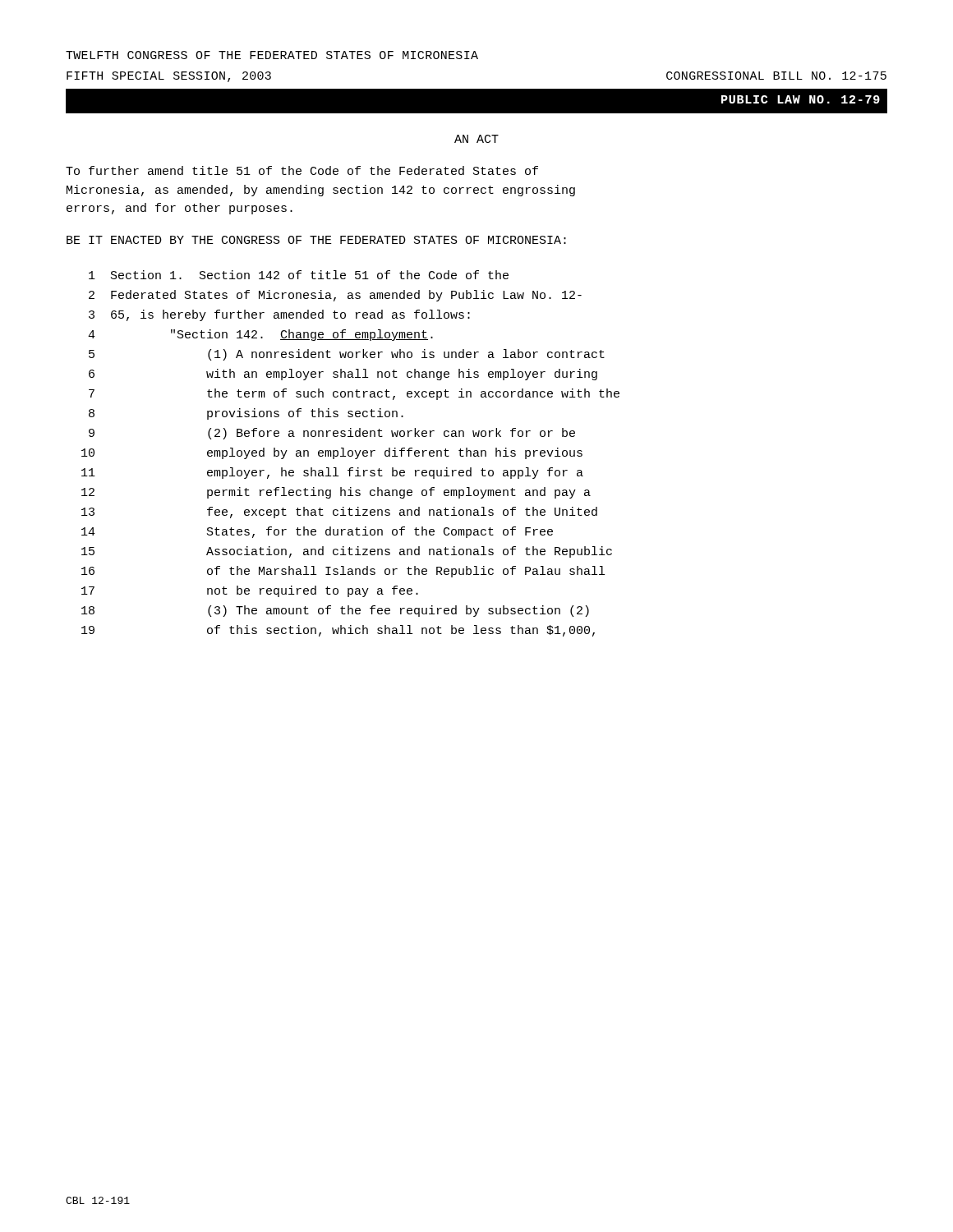The height and width of the screenshot is (1232, 953).
Task: Click on the title that reads "AN ACT"
Action: (476, 140)
